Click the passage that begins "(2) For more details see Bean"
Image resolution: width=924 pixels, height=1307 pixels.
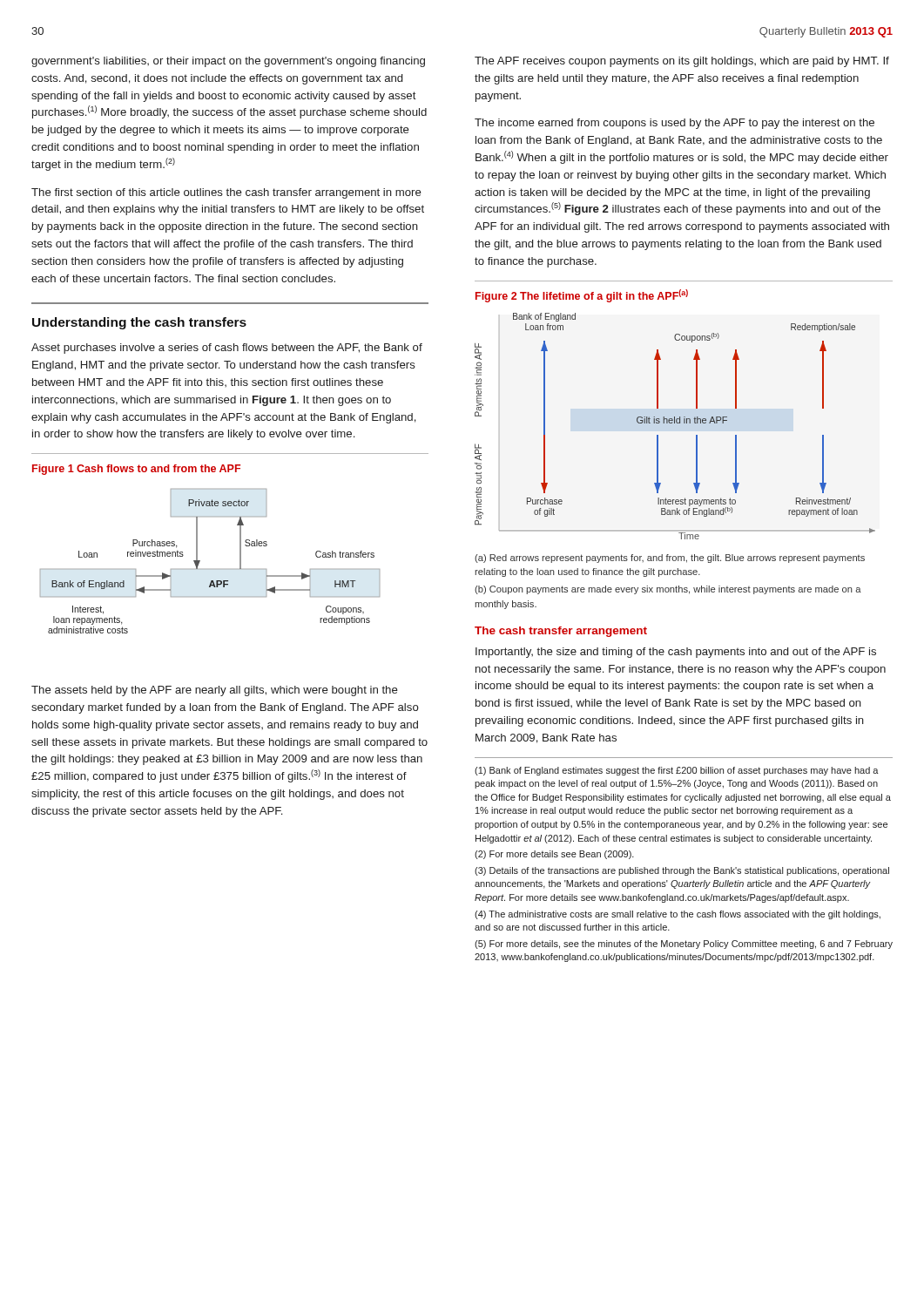tap(554, 854)
